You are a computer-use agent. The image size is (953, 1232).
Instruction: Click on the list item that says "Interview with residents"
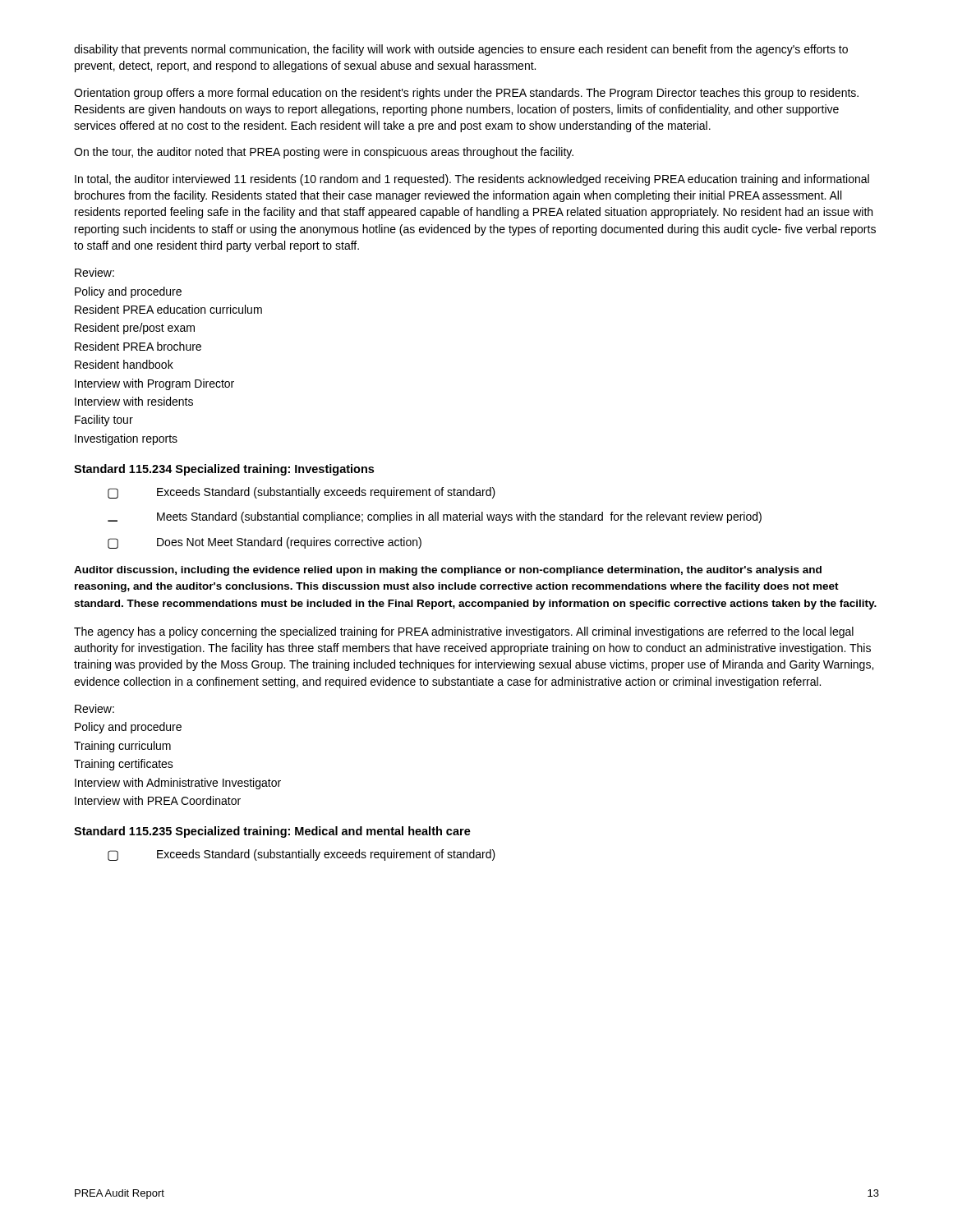[134, 402]
